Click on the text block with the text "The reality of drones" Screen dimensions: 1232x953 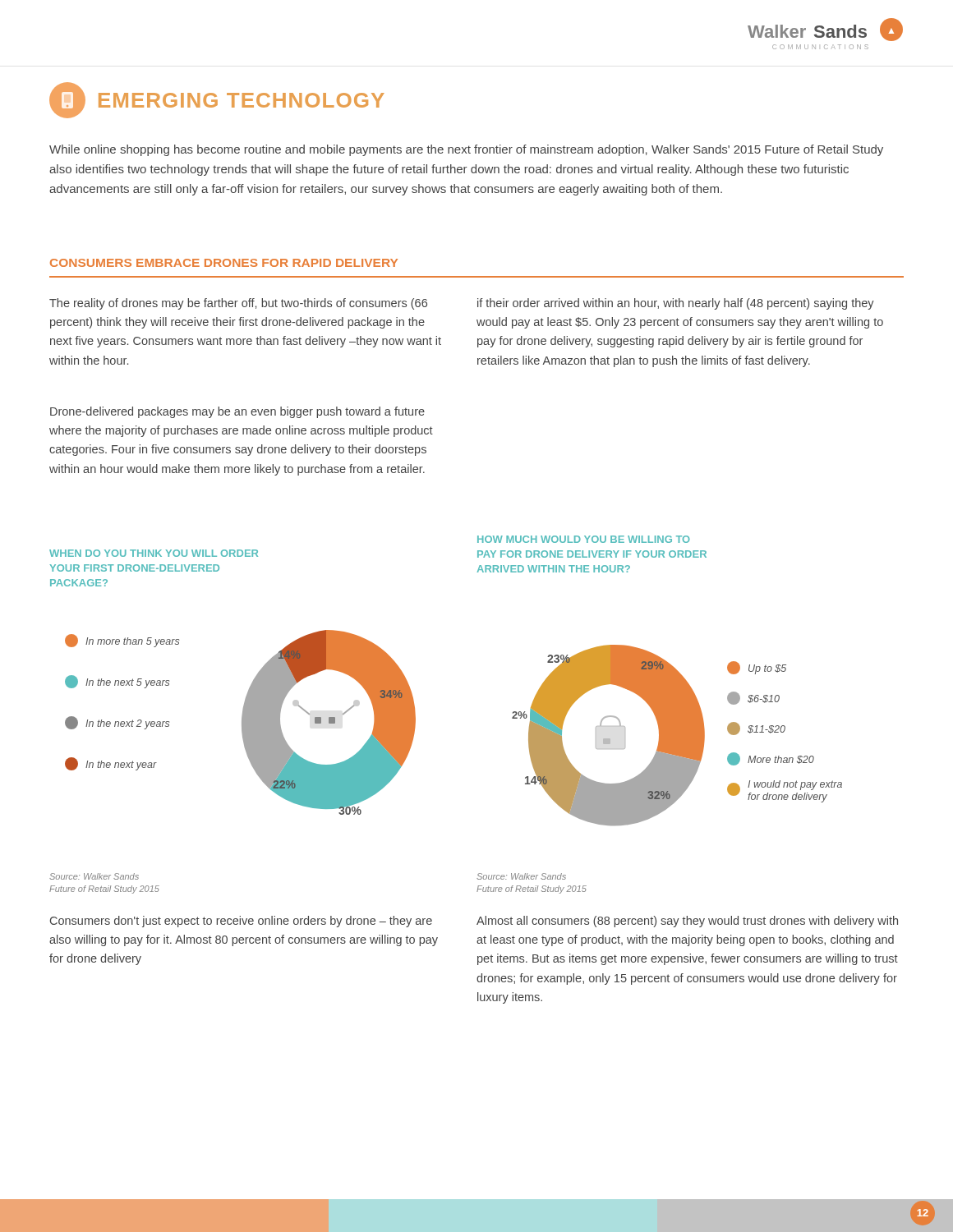(x=245, y=332)
